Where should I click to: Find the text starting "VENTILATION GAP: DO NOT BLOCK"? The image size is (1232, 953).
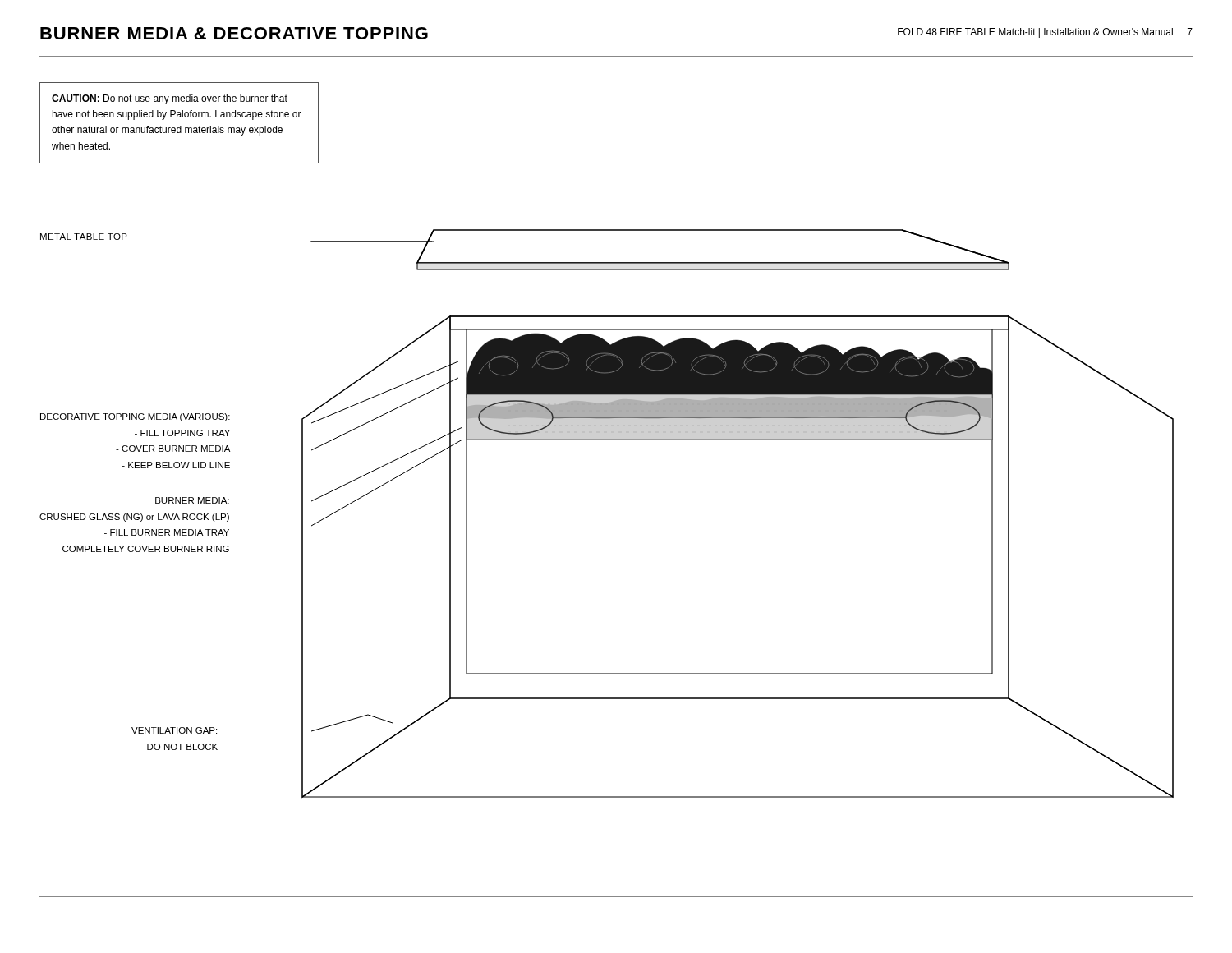pos(175,738)
